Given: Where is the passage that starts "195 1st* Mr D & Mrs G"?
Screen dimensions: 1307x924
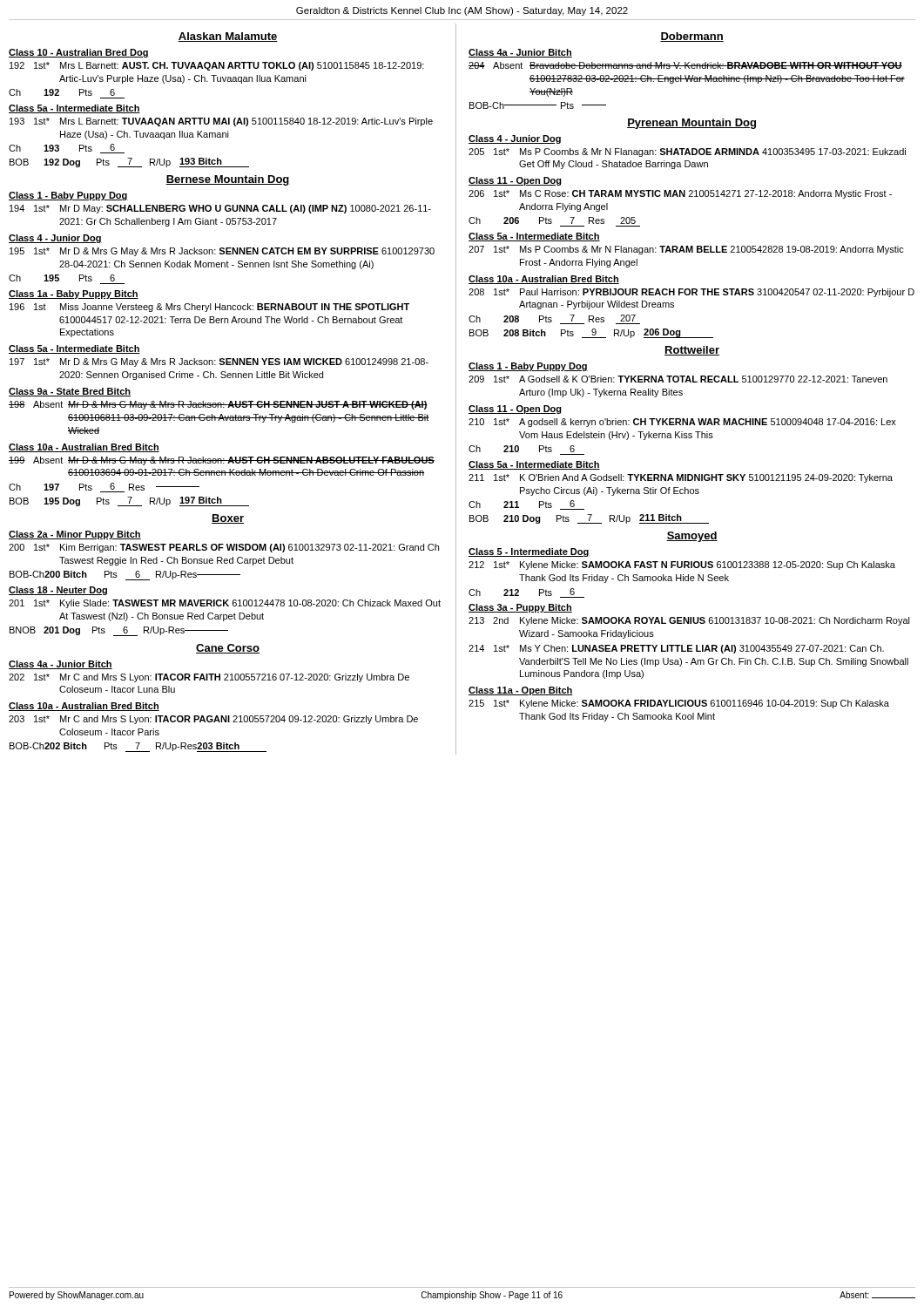Looking at the screenshot, I should point(228,258).
